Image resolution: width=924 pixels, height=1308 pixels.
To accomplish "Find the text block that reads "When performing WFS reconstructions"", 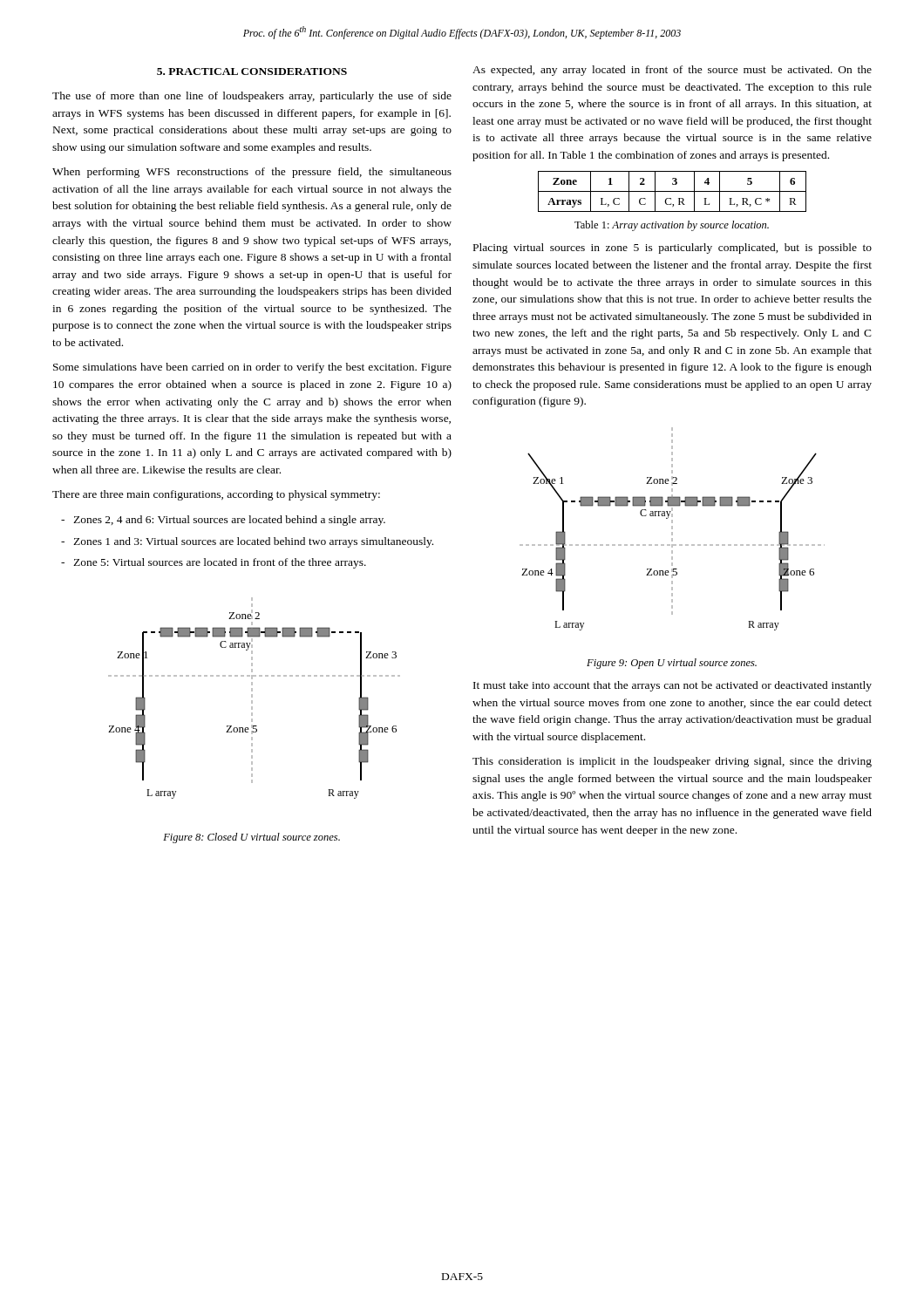I will click(x=252, y=257).
